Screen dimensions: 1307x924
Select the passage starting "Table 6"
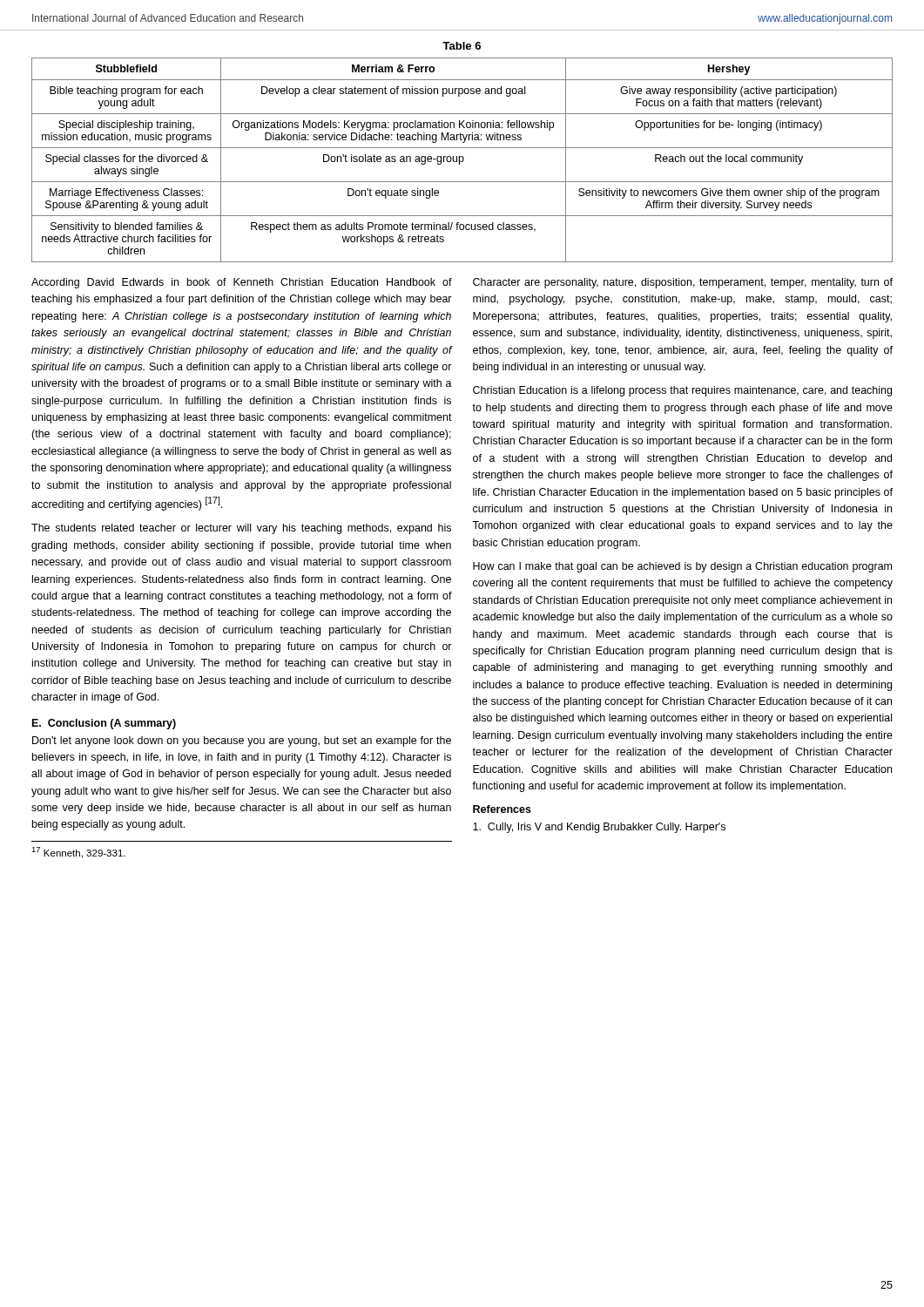(462, 46)
